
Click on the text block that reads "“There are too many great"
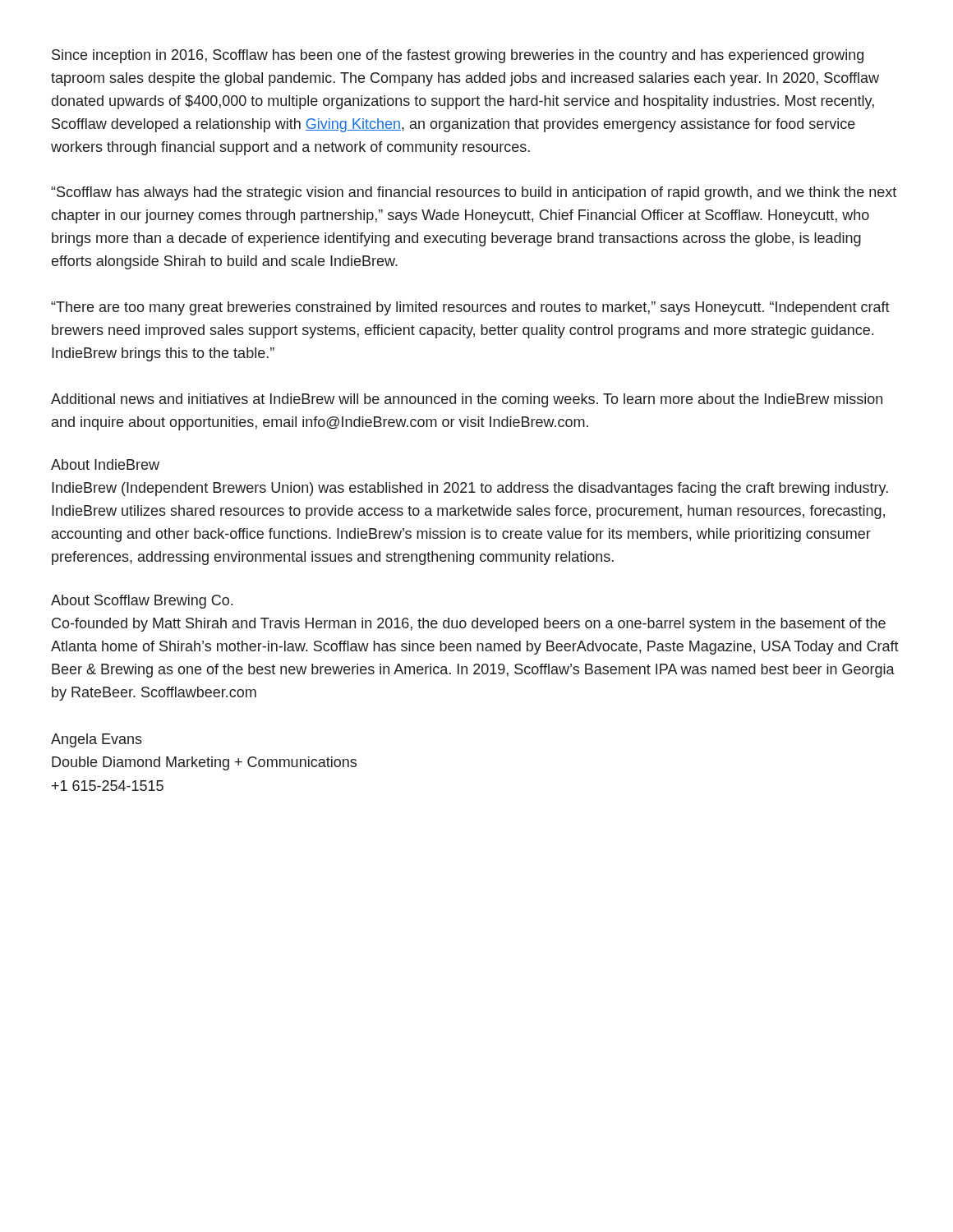pyautogui.click(x=470, y=330)
